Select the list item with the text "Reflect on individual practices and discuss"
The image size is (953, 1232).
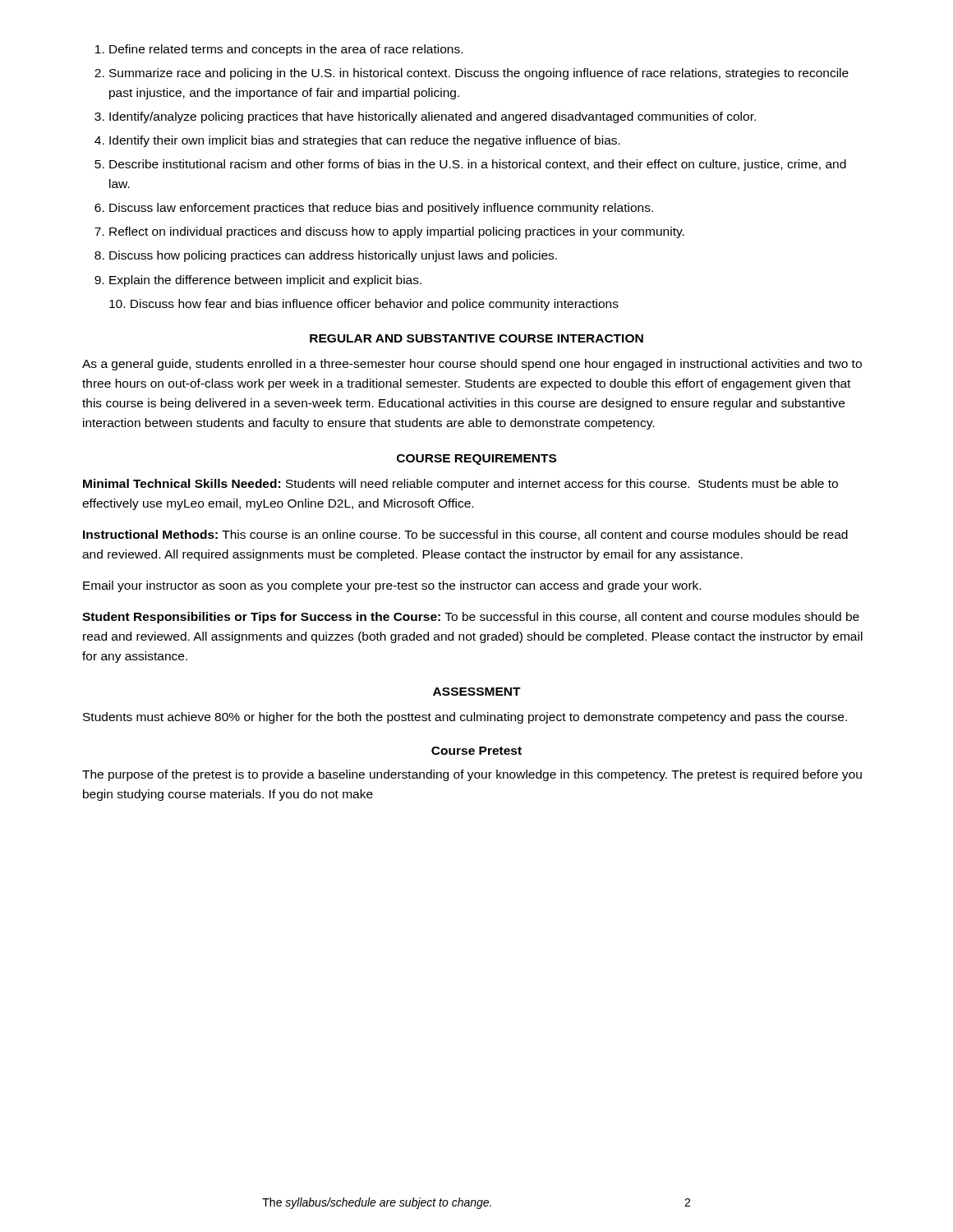[490, 231]
